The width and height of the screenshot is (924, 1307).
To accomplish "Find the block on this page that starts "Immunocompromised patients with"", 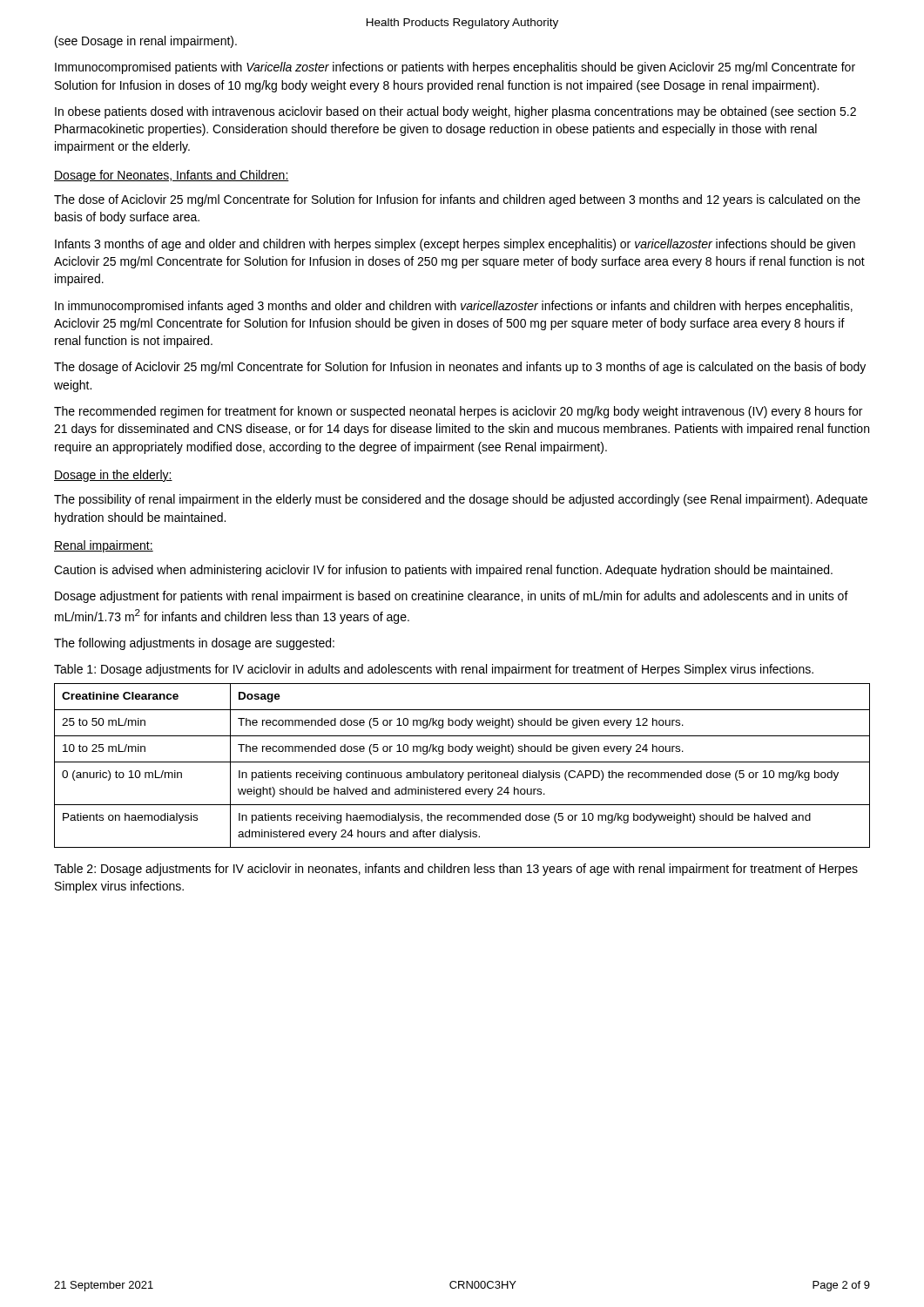I will [x=455, y=76].
